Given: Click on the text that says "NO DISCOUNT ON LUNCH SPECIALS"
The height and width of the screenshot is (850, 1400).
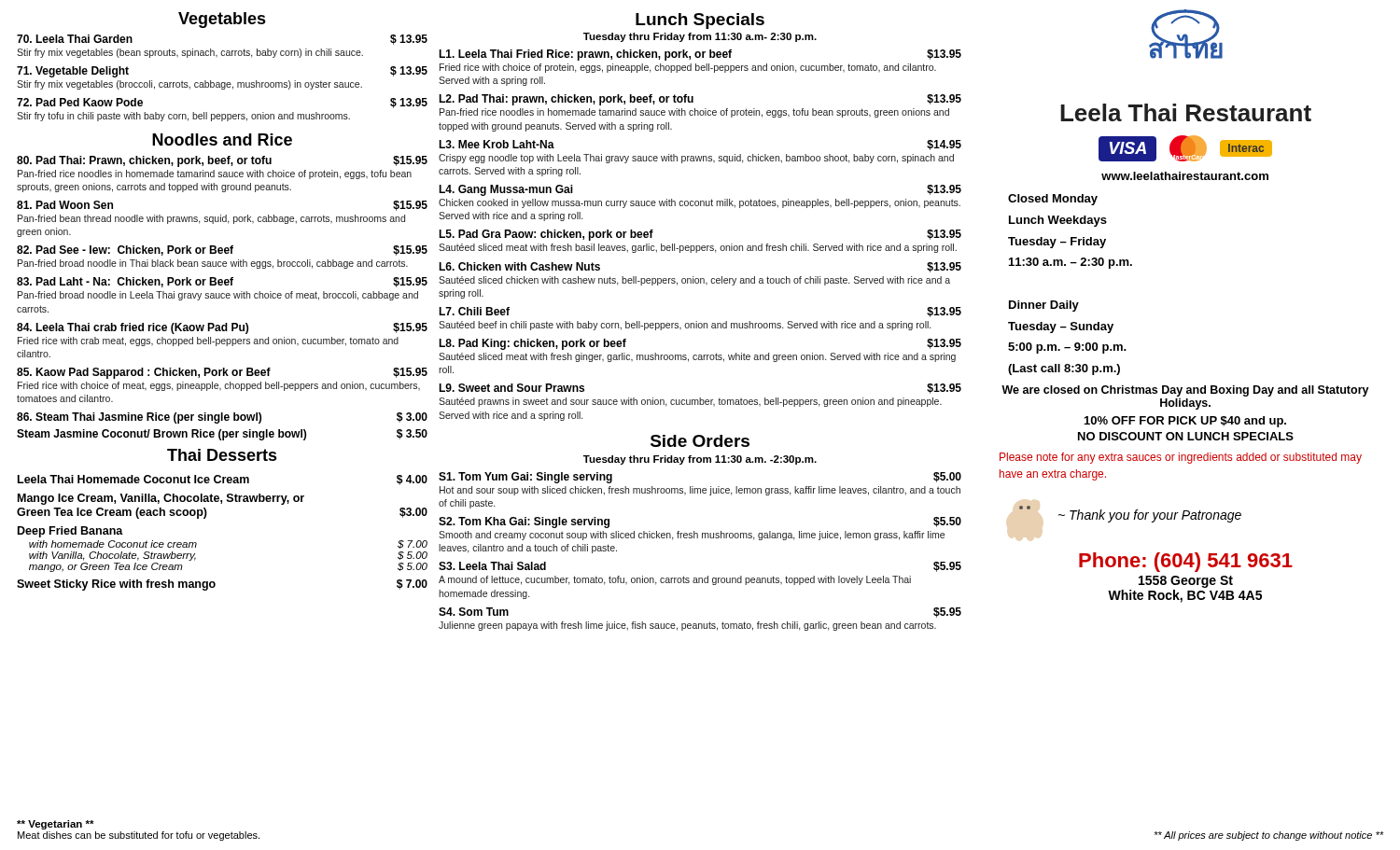Looking at the screenshot, I should coord(1185,436).
